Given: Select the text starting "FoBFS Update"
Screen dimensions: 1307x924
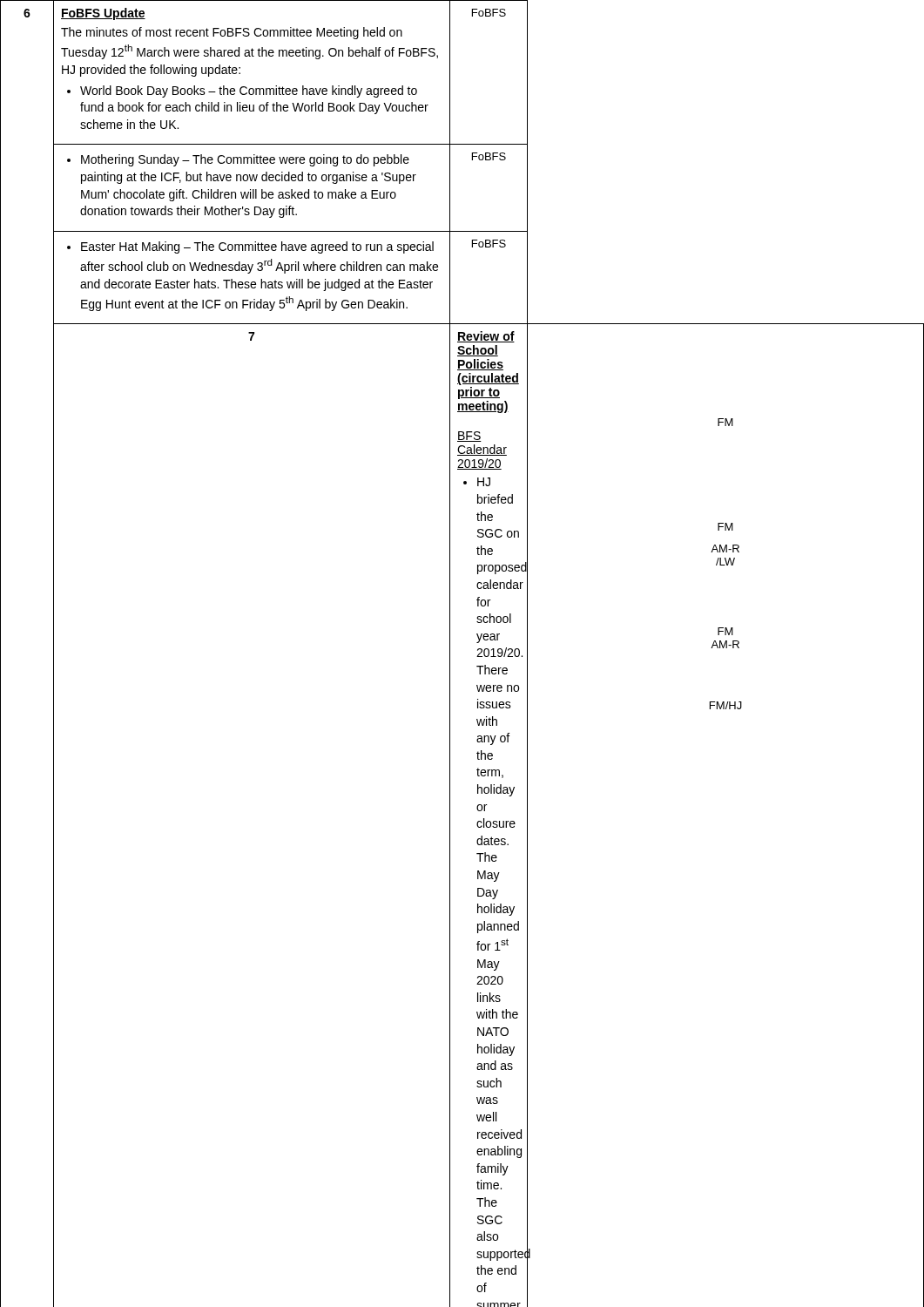Looking at the screenshot, I should [x=103, y=13].
